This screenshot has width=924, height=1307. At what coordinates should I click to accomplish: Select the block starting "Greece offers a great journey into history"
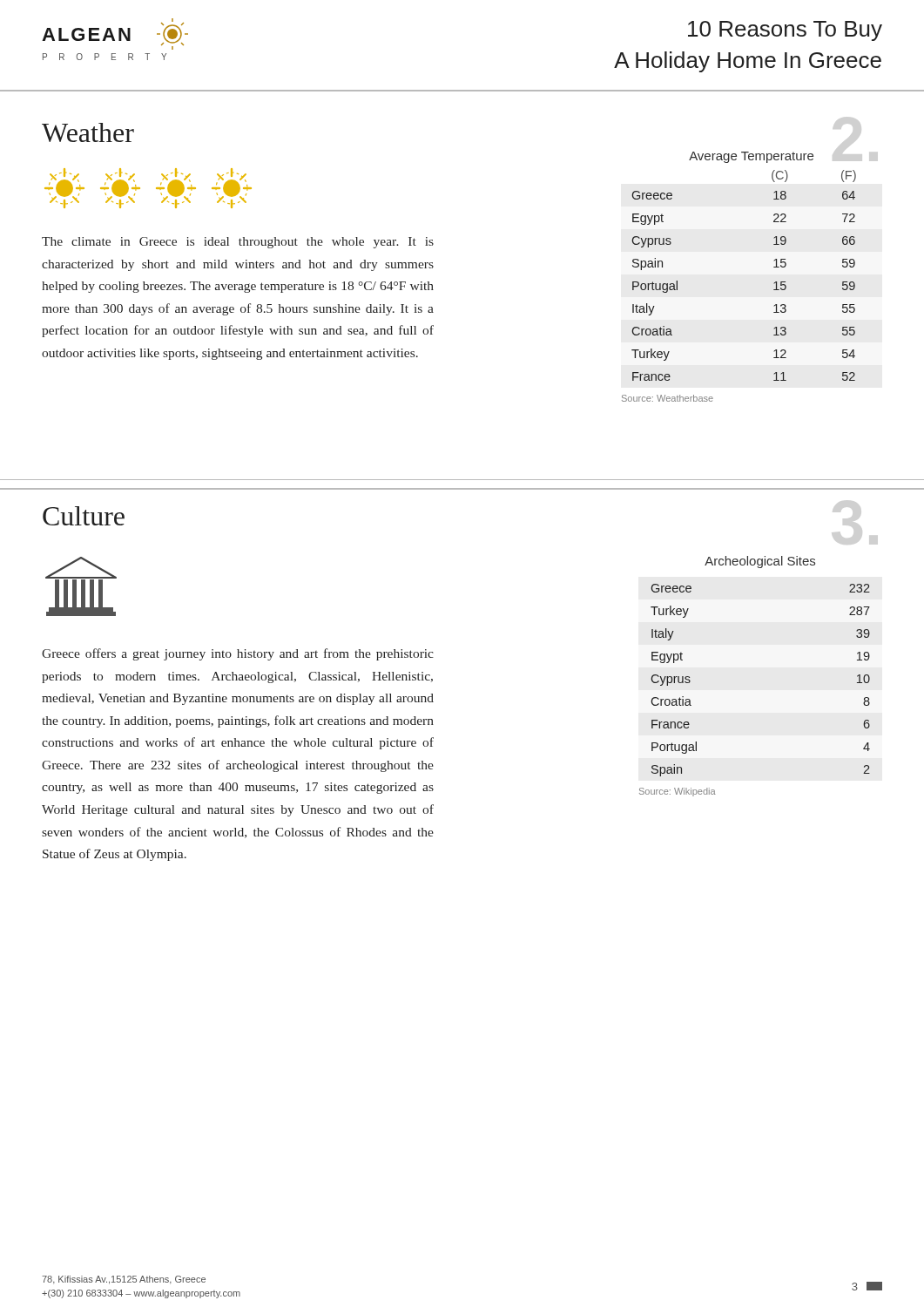click(x=238, y=753)
